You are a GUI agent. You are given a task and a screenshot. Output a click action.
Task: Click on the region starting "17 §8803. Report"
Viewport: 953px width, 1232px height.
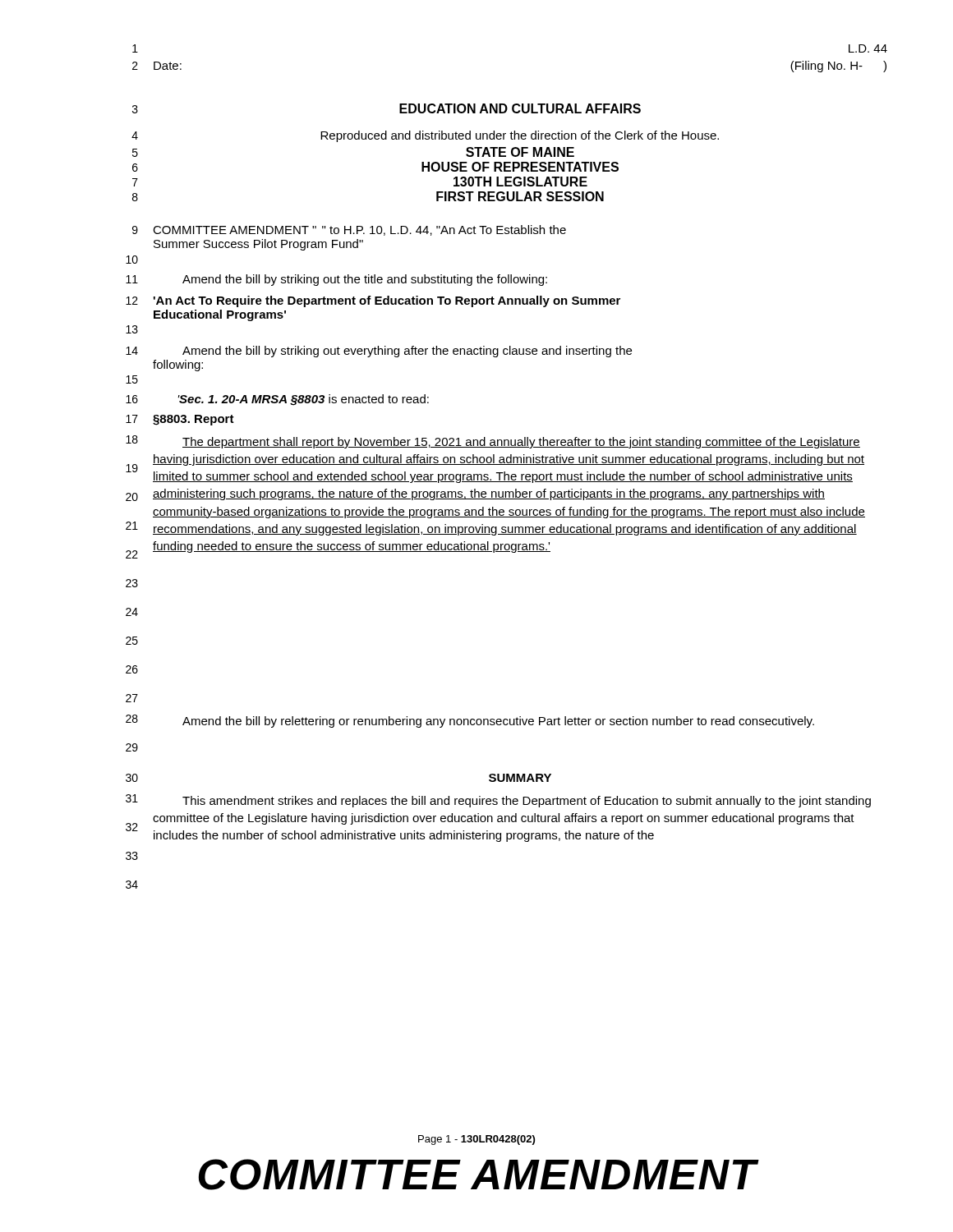(x=180, y=420)
